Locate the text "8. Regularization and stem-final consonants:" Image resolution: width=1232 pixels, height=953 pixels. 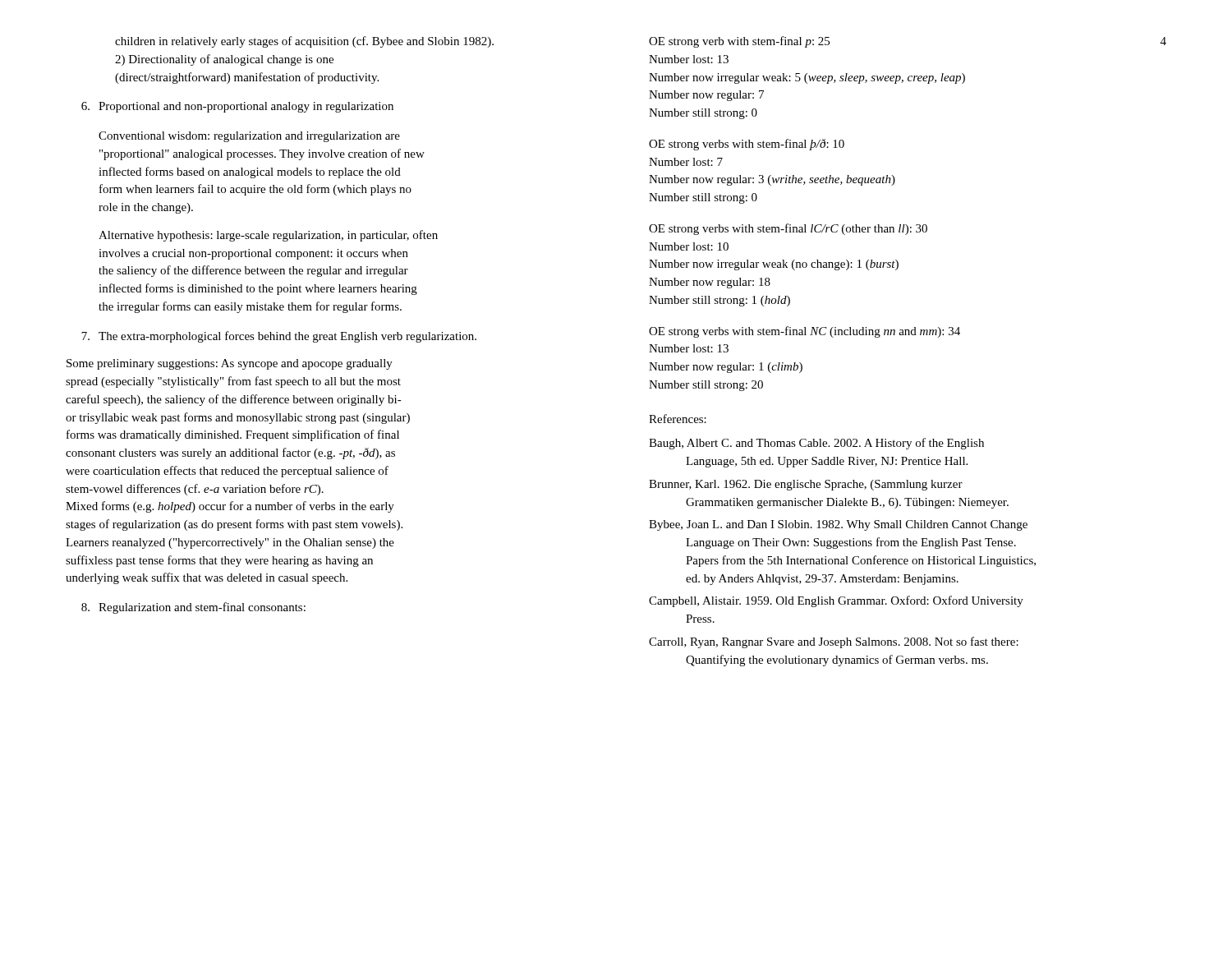193,608
